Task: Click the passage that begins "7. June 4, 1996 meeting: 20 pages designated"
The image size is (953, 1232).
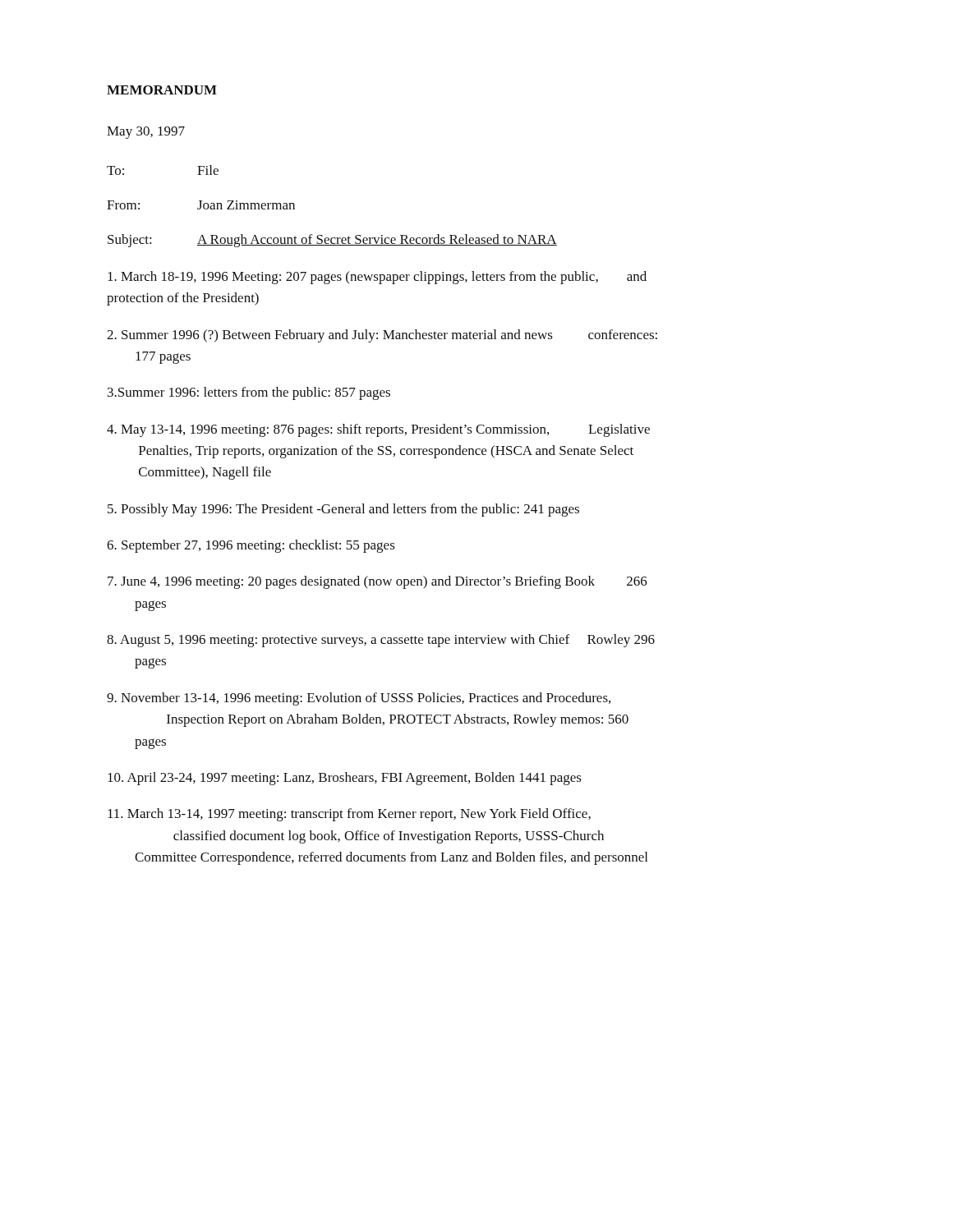Action: (x=377, y=592)
